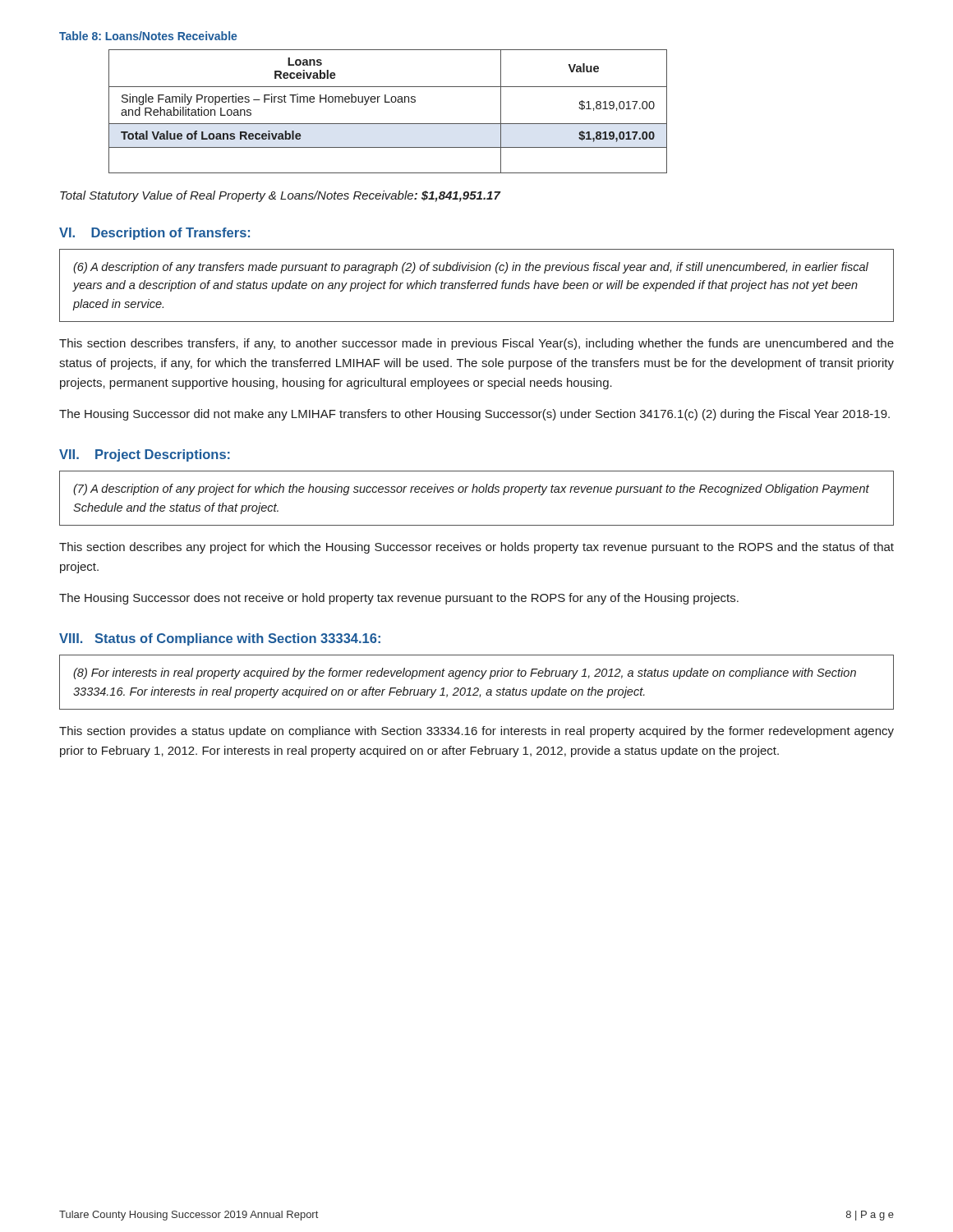Locate the text block starting "VII. Project Descriptions:"
Screen dimensions: 1232x953
(x=145, y=454)
